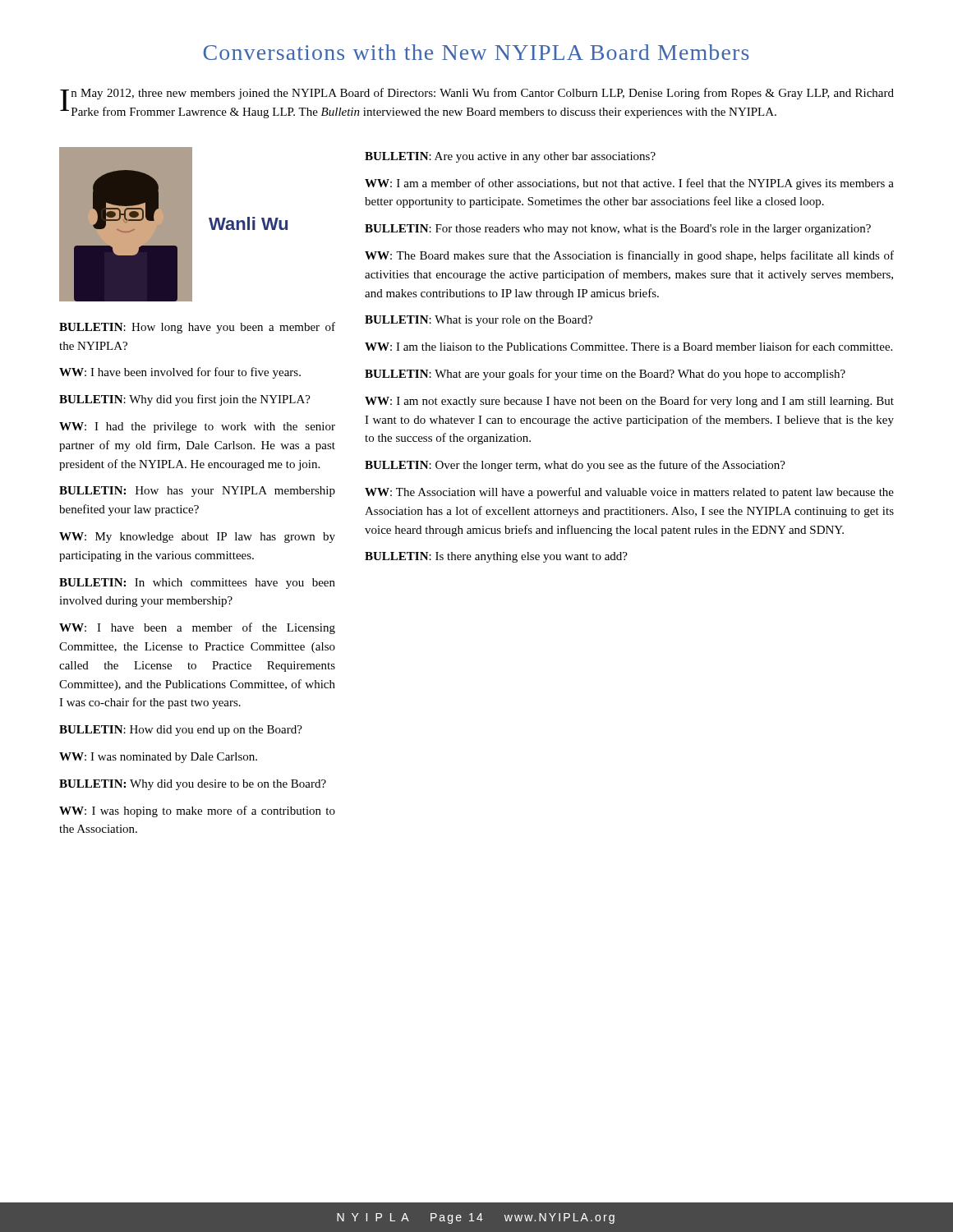The width and height of the screenshot is (953, 1232).
Task: Click on the text block with the text "BULLETIN: Are you active"
Action: click(510, 156)
